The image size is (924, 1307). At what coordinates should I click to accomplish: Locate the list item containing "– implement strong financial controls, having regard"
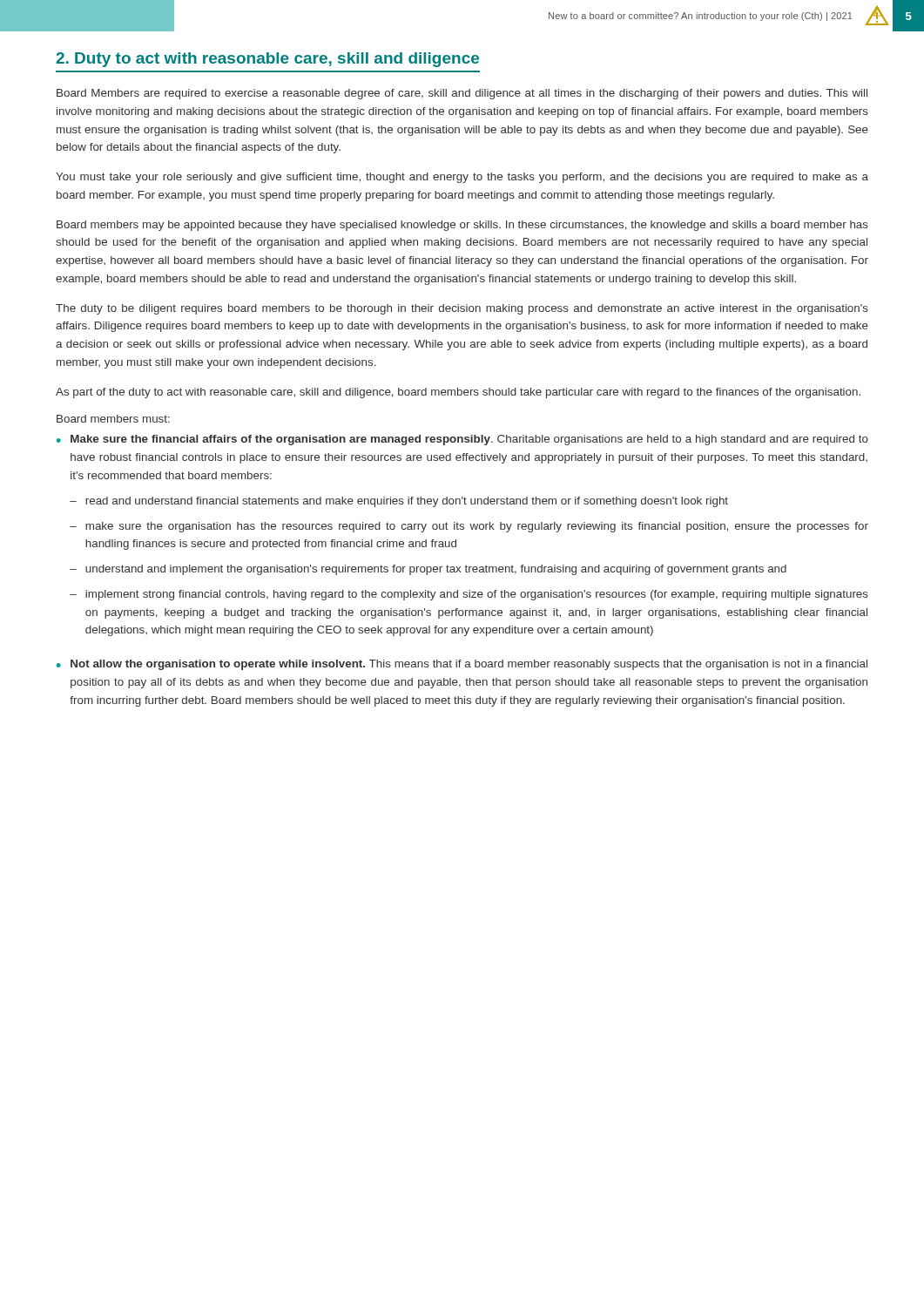click(469, 613)
